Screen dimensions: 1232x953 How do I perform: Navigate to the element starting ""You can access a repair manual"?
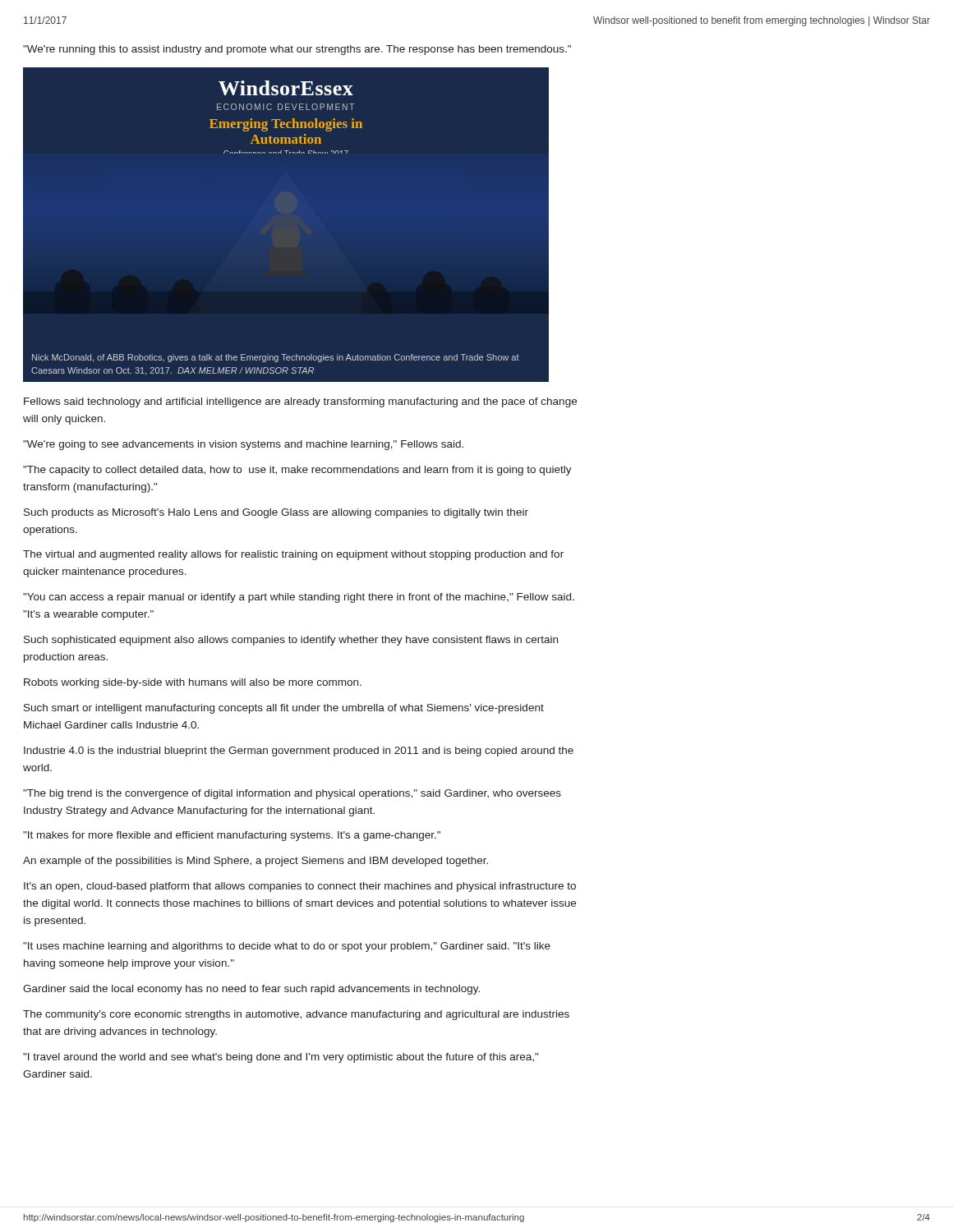click(299, 606)
